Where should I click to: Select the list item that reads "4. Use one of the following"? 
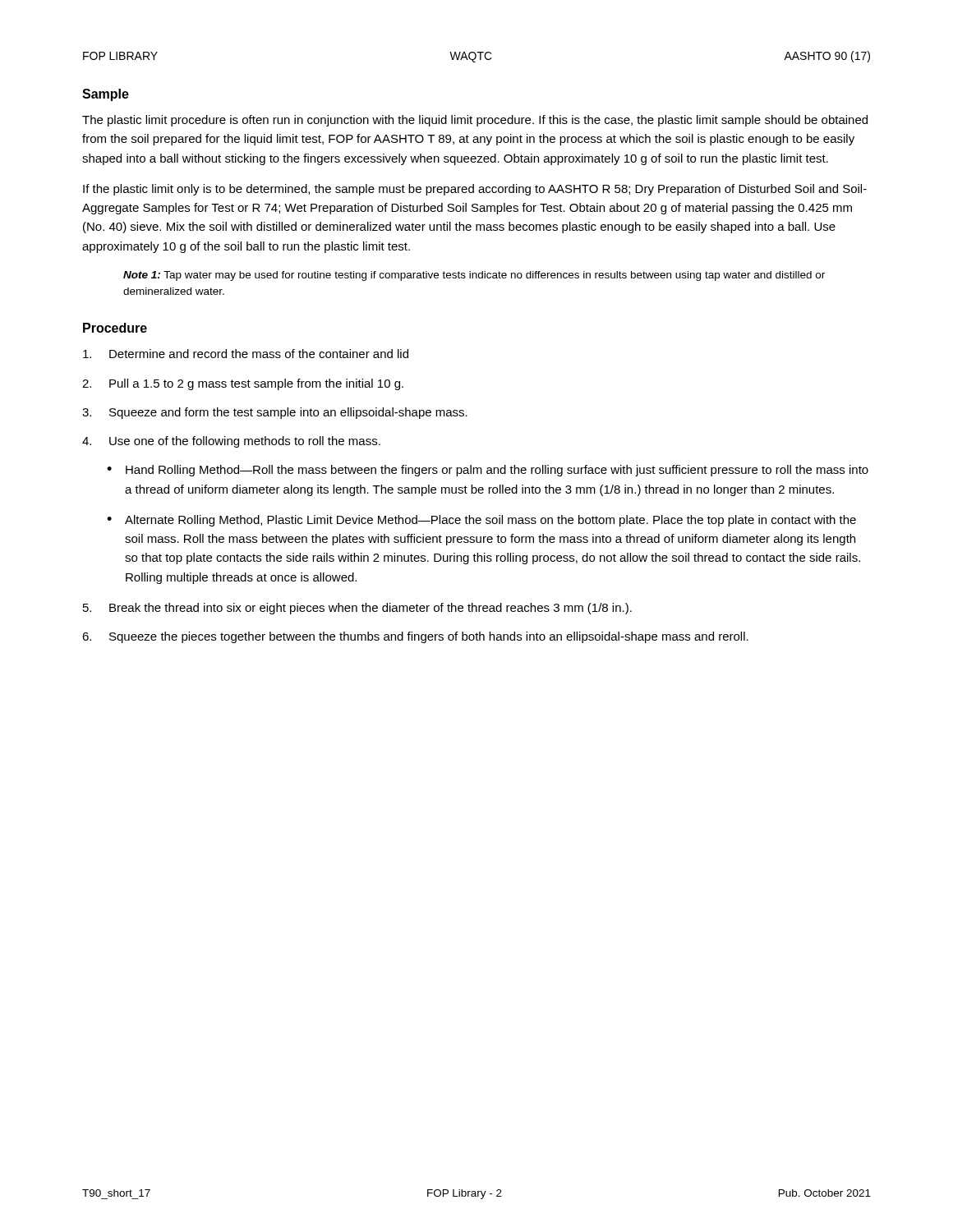[231, 442]
